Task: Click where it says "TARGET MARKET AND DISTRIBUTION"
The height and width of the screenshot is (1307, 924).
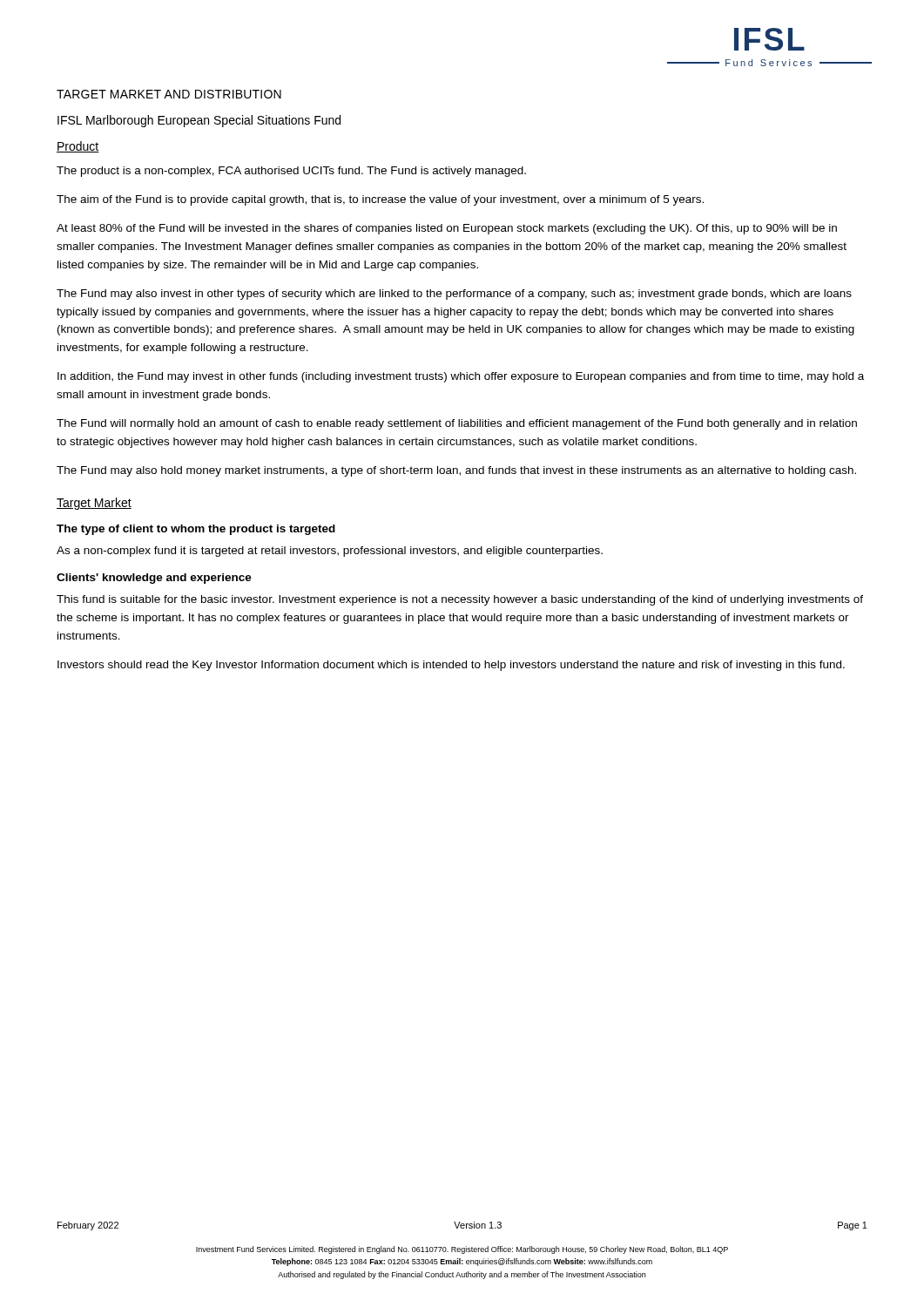Action: [169, 94]
